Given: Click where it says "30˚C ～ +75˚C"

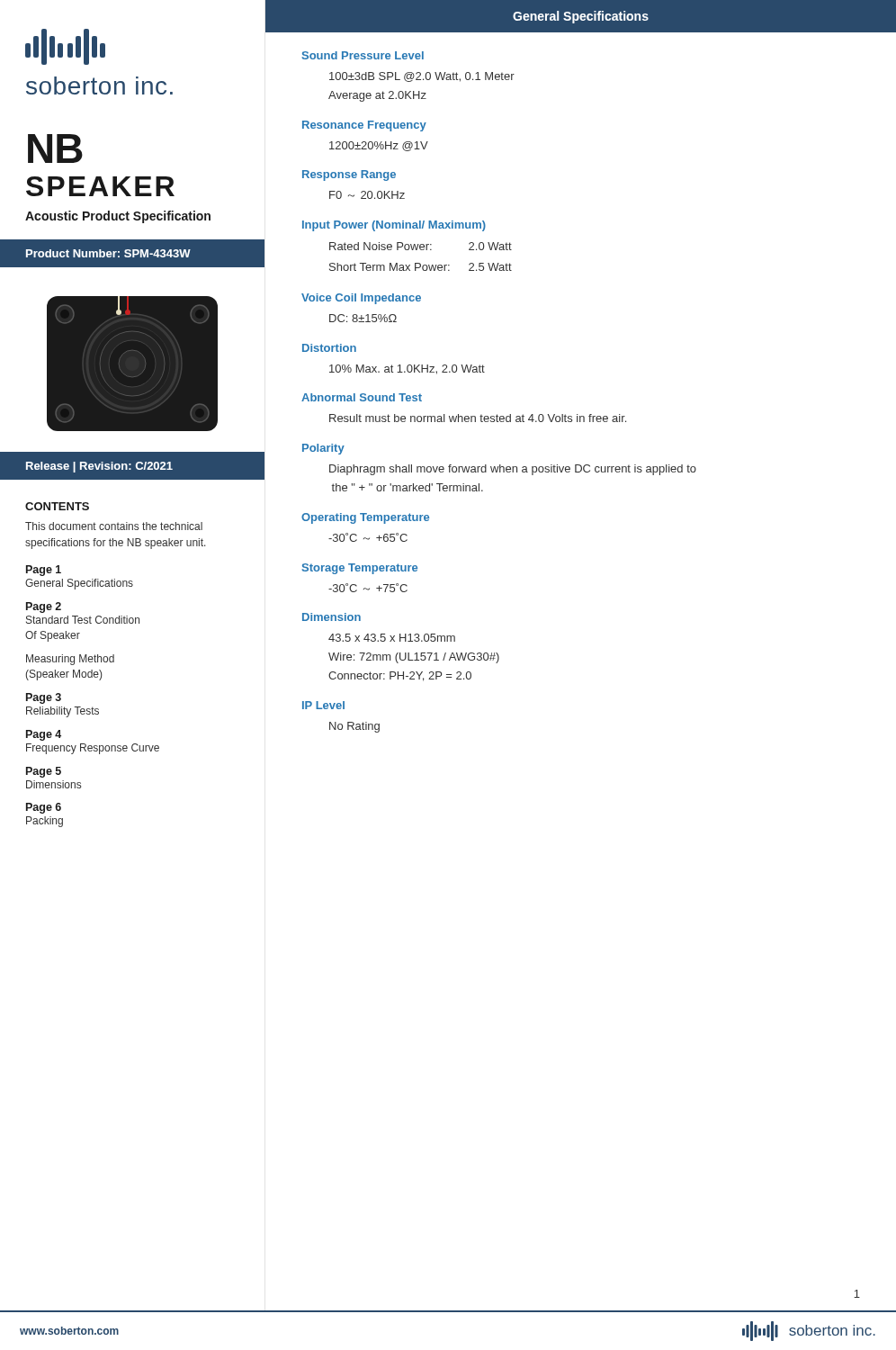Looking at the screenshot, I should (x=368, y=588).
